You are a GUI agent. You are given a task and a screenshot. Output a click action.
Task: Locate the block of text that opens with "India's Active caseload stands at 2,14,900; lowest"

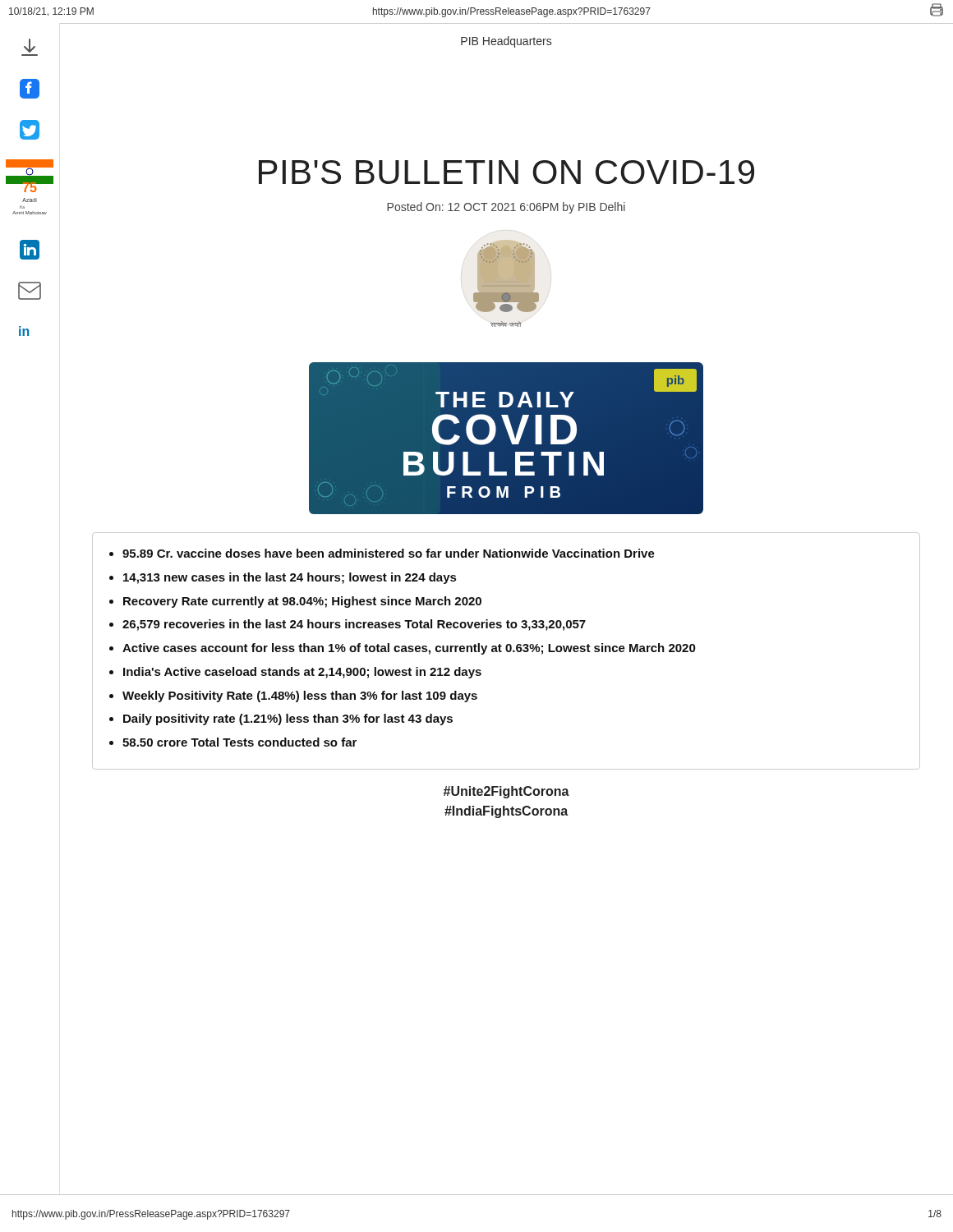302,671
